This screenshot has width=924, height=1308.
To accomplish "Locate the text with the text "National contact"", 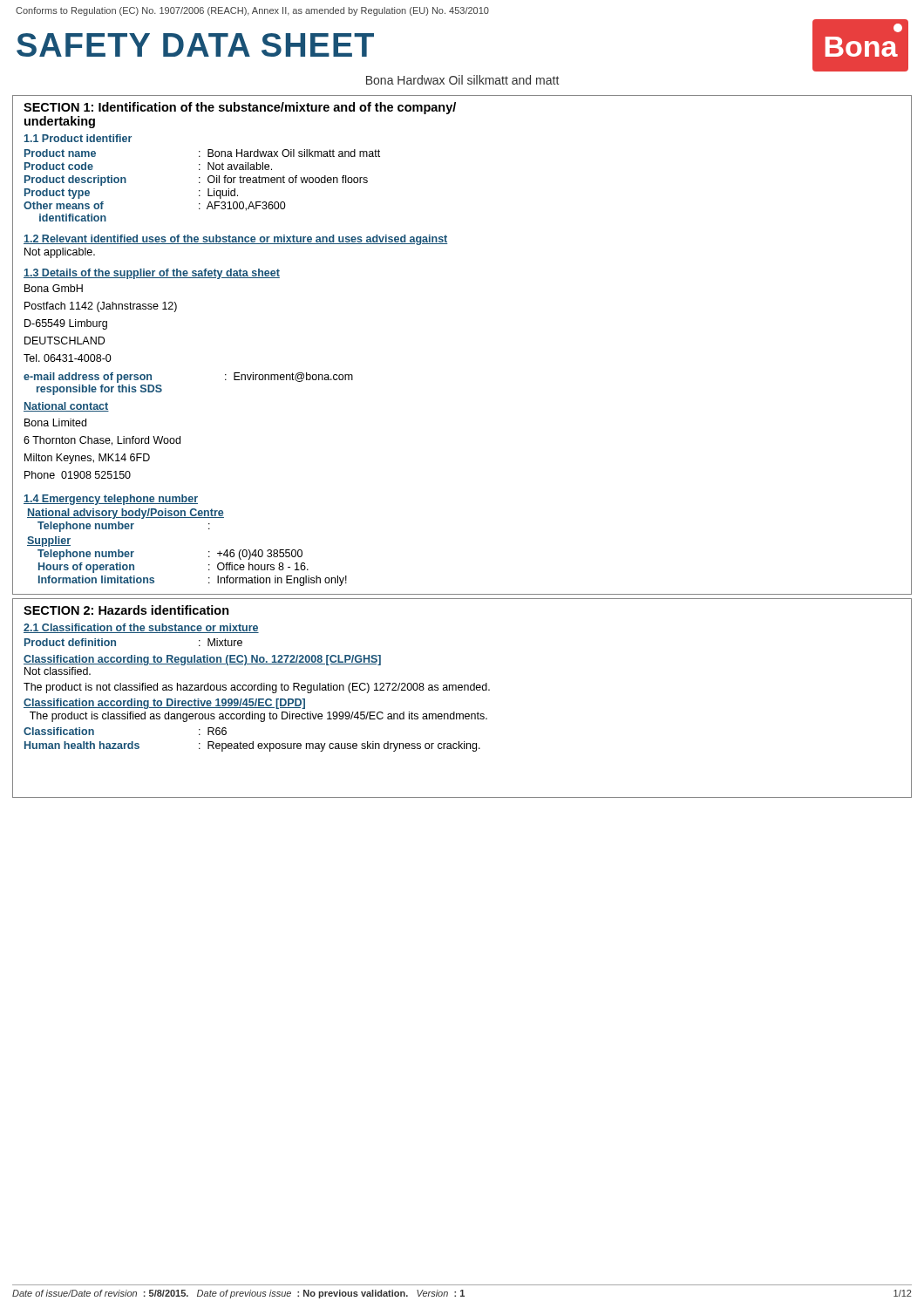I will click(x=66, y=406).
